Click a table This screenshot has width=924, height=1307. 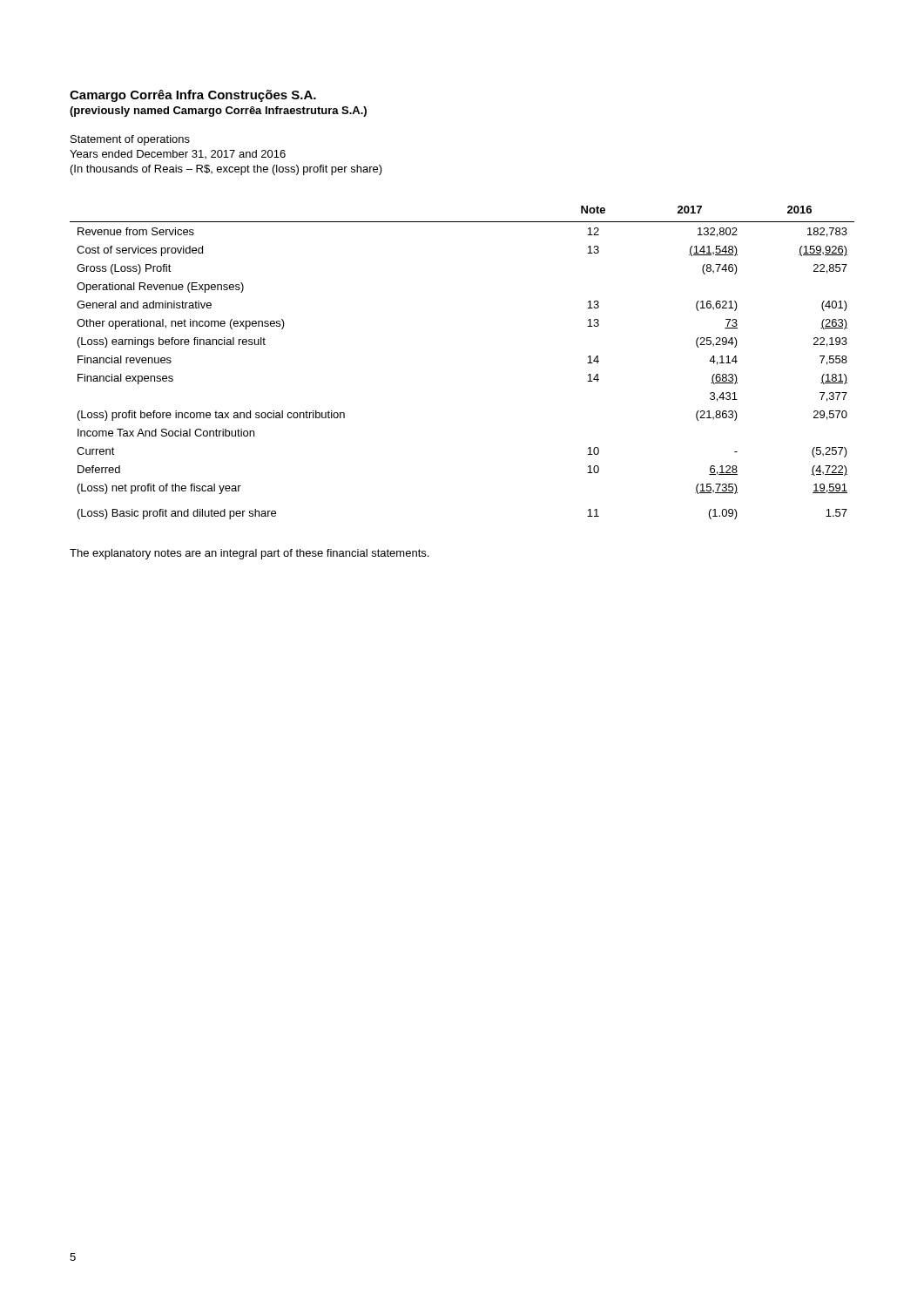point(462,361)
